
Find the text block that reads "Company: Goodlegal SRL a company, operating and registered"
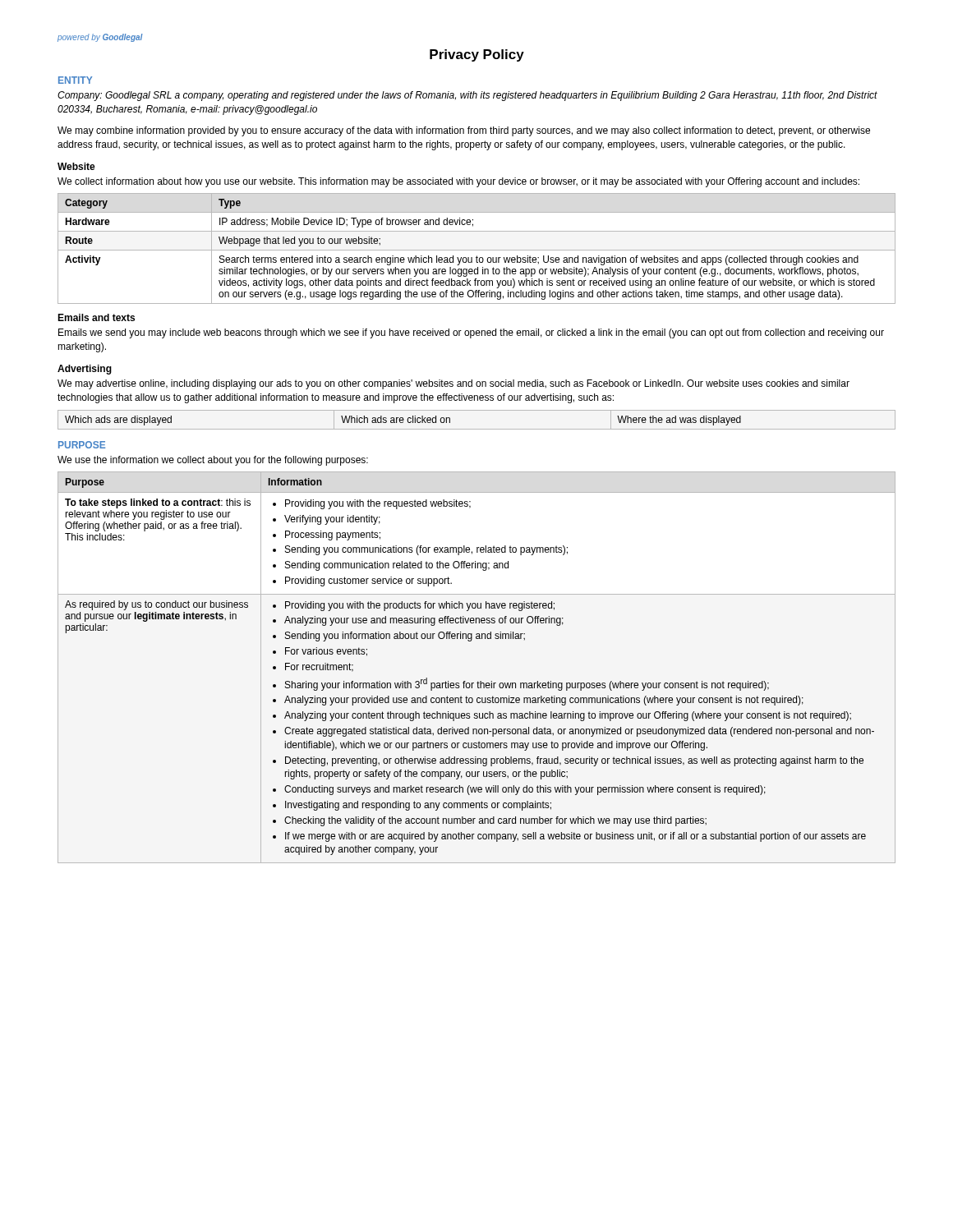pyautogui.click(x=467, y=102)
